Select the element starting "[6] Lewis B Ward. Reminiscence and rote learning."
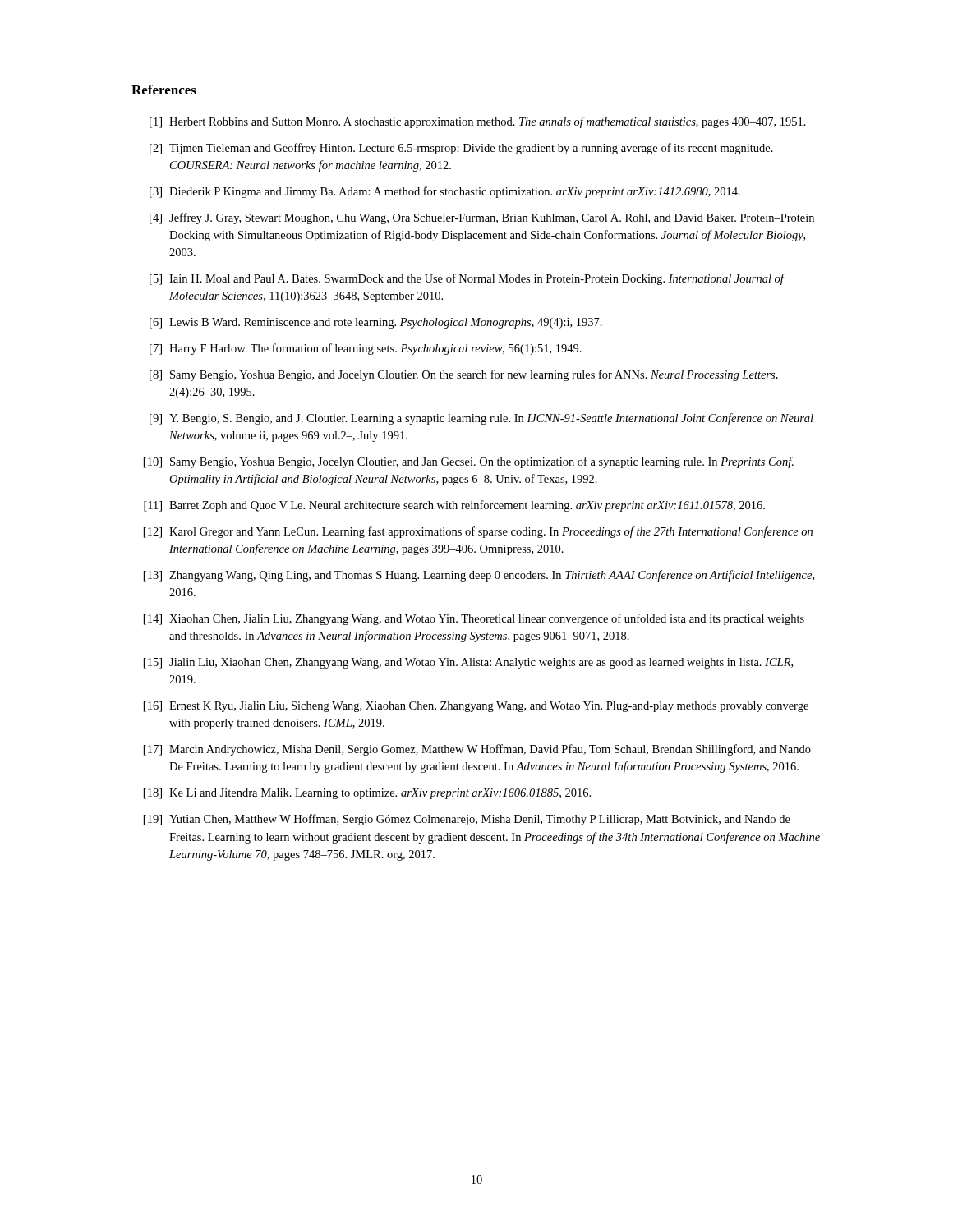 (x=476, y=323)
